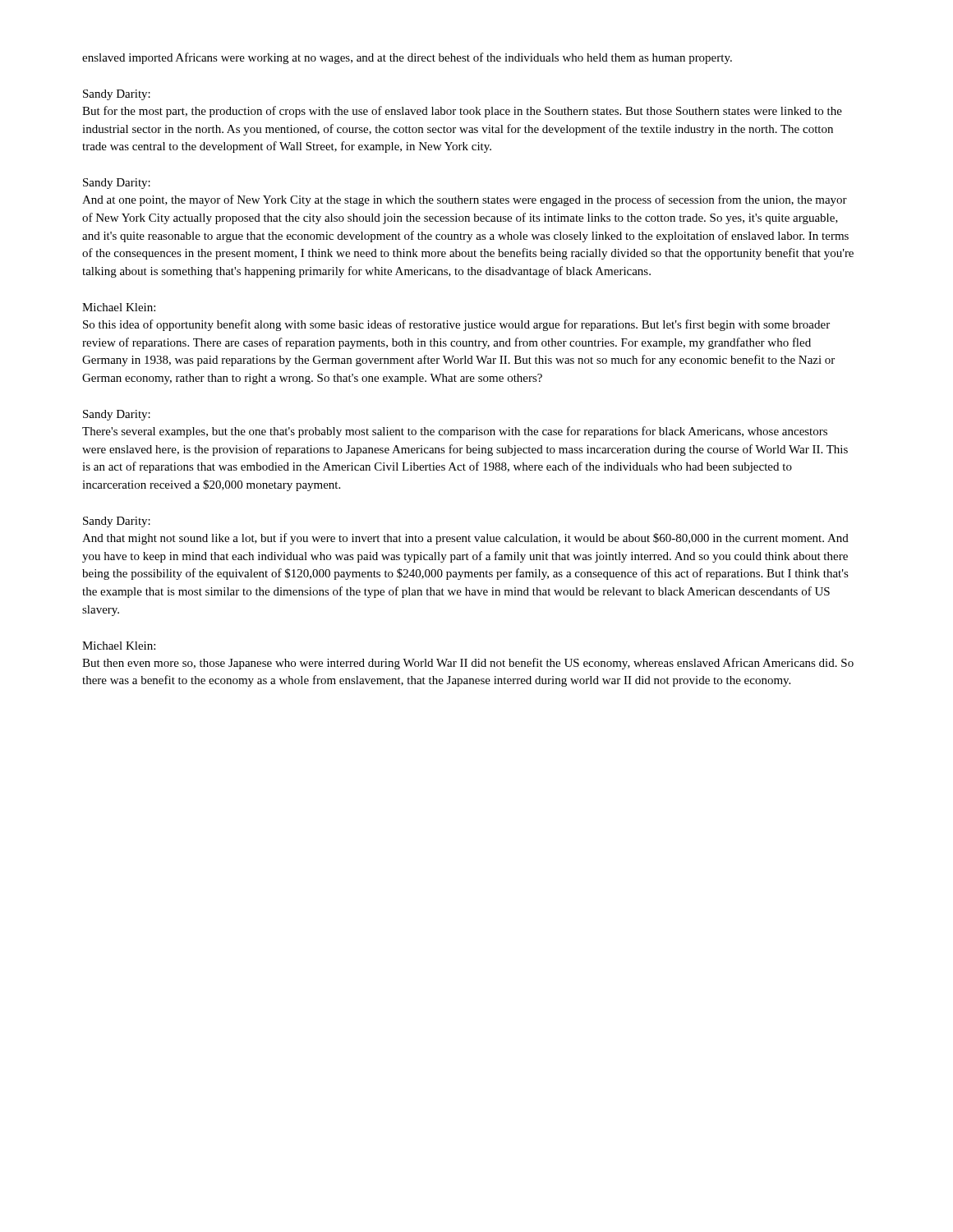Point to the block beginning "So this idea of opportunity benefit"

459,351
